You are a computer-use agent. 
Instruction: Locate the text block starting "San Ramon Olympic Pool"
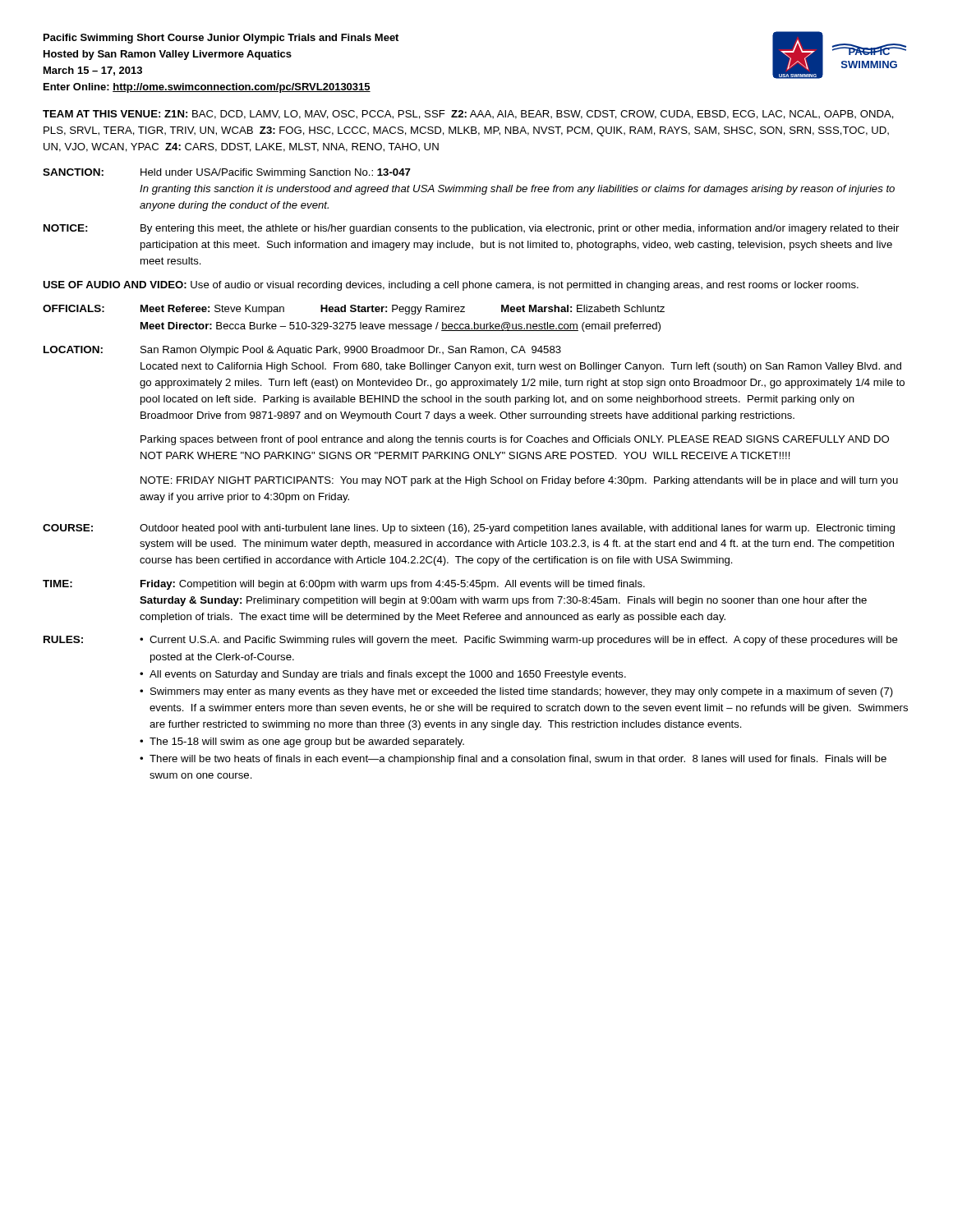tap(525, 423)
